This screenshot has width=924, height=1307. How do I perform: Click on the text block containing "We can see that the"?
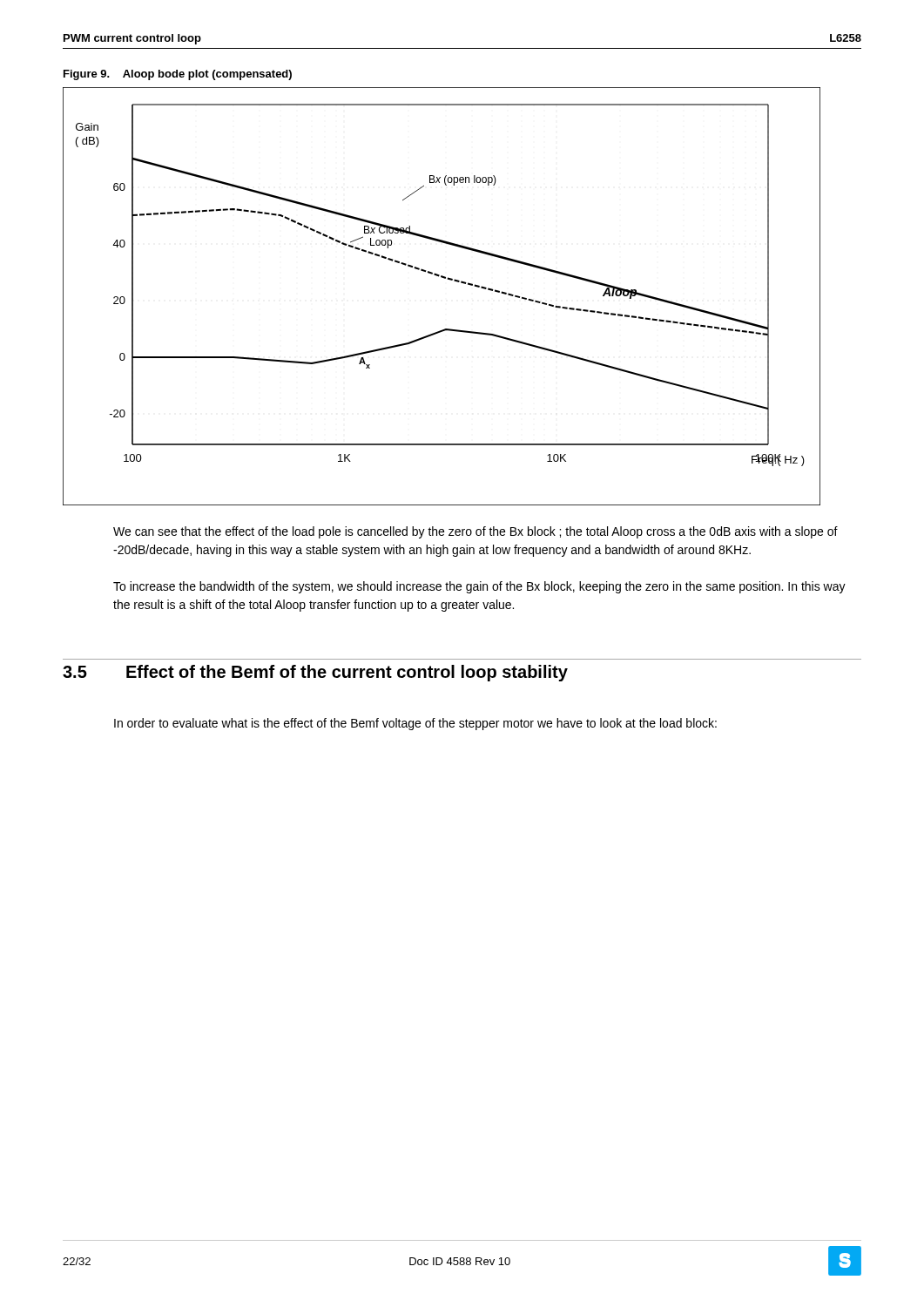(475, 532)
